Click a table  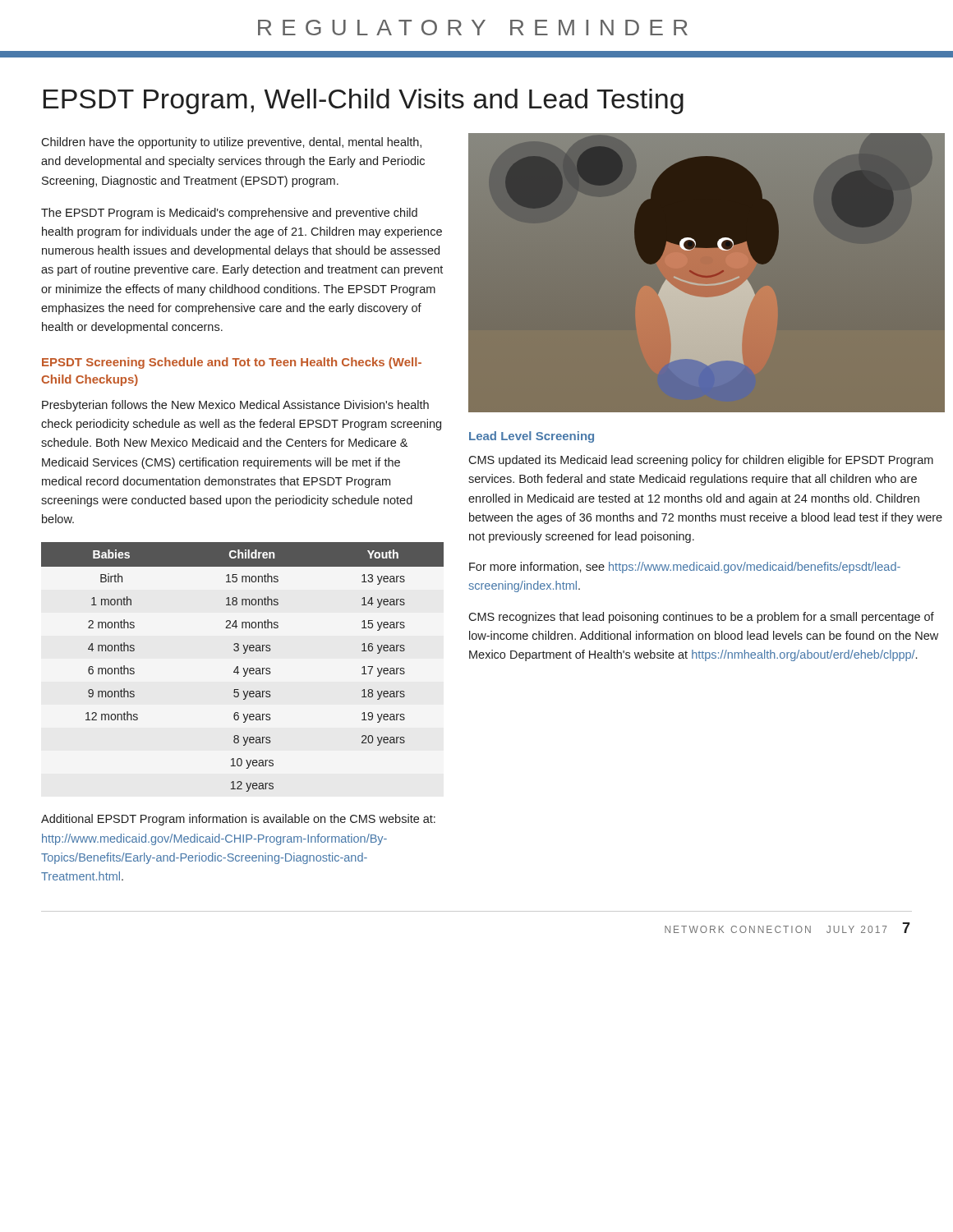[242, 670]
